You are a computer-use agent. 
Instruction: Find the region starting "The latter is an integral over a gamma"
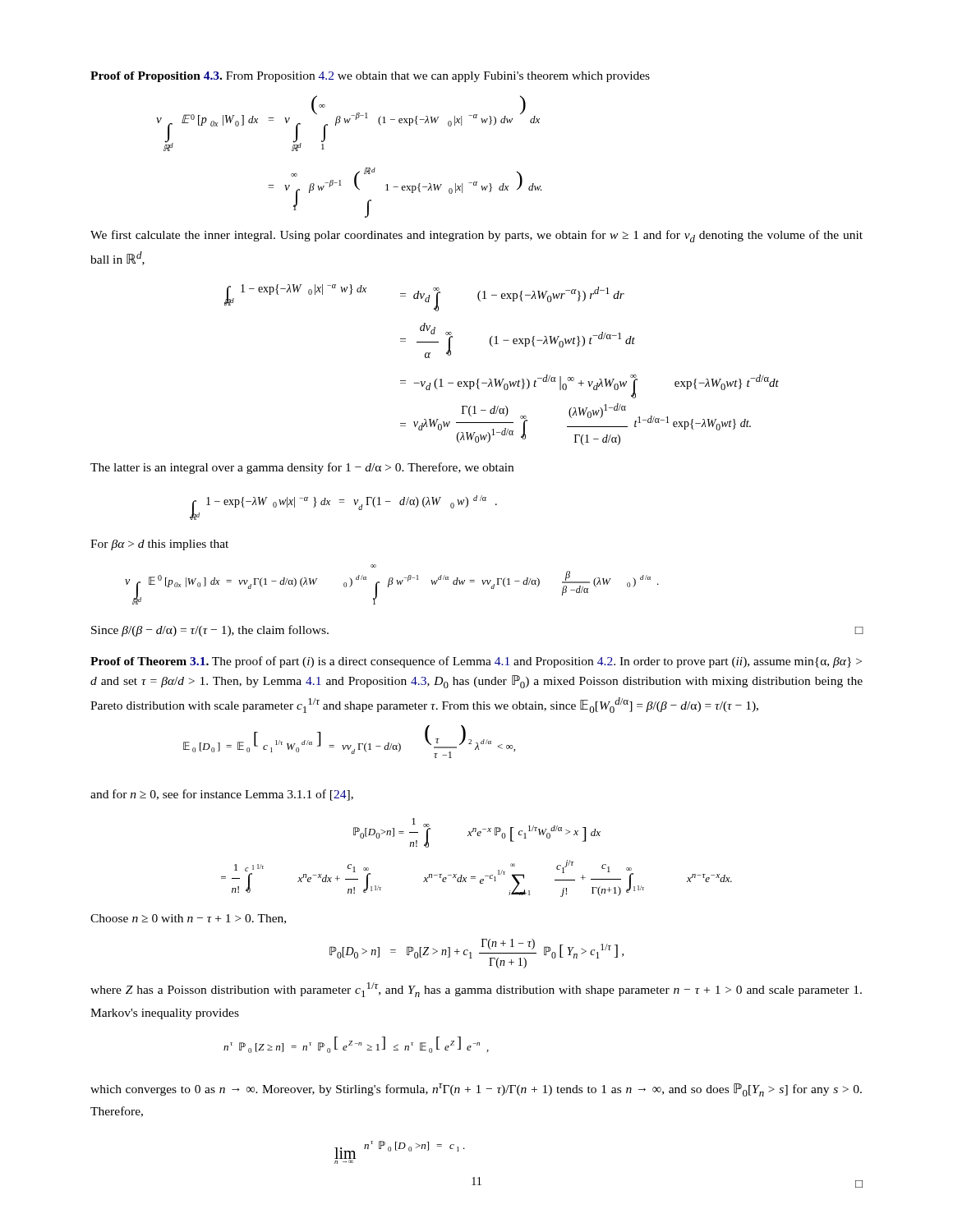point(302,467)
